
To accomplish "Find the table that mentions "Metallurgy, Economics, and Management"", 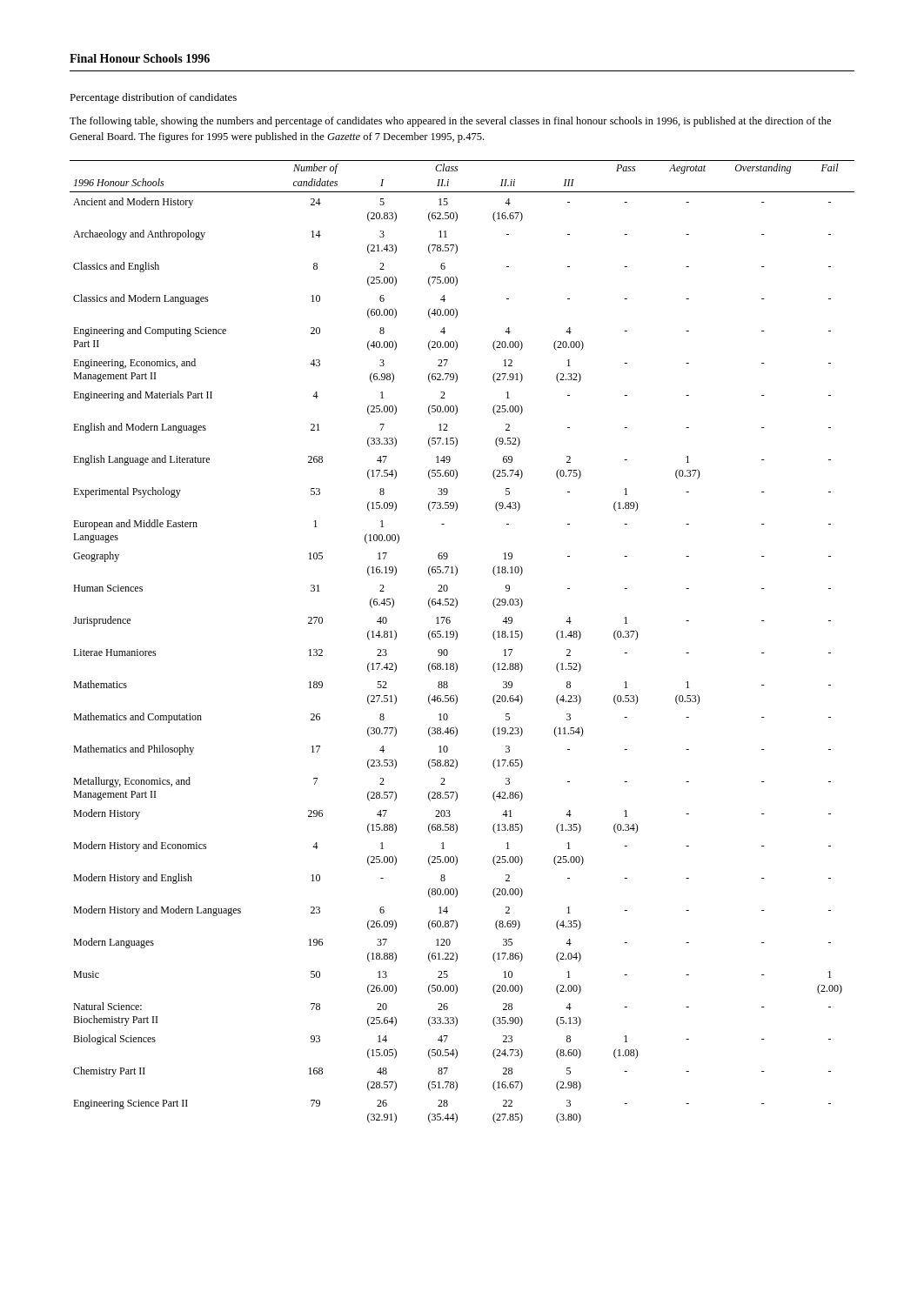I will tap(462, 643).
